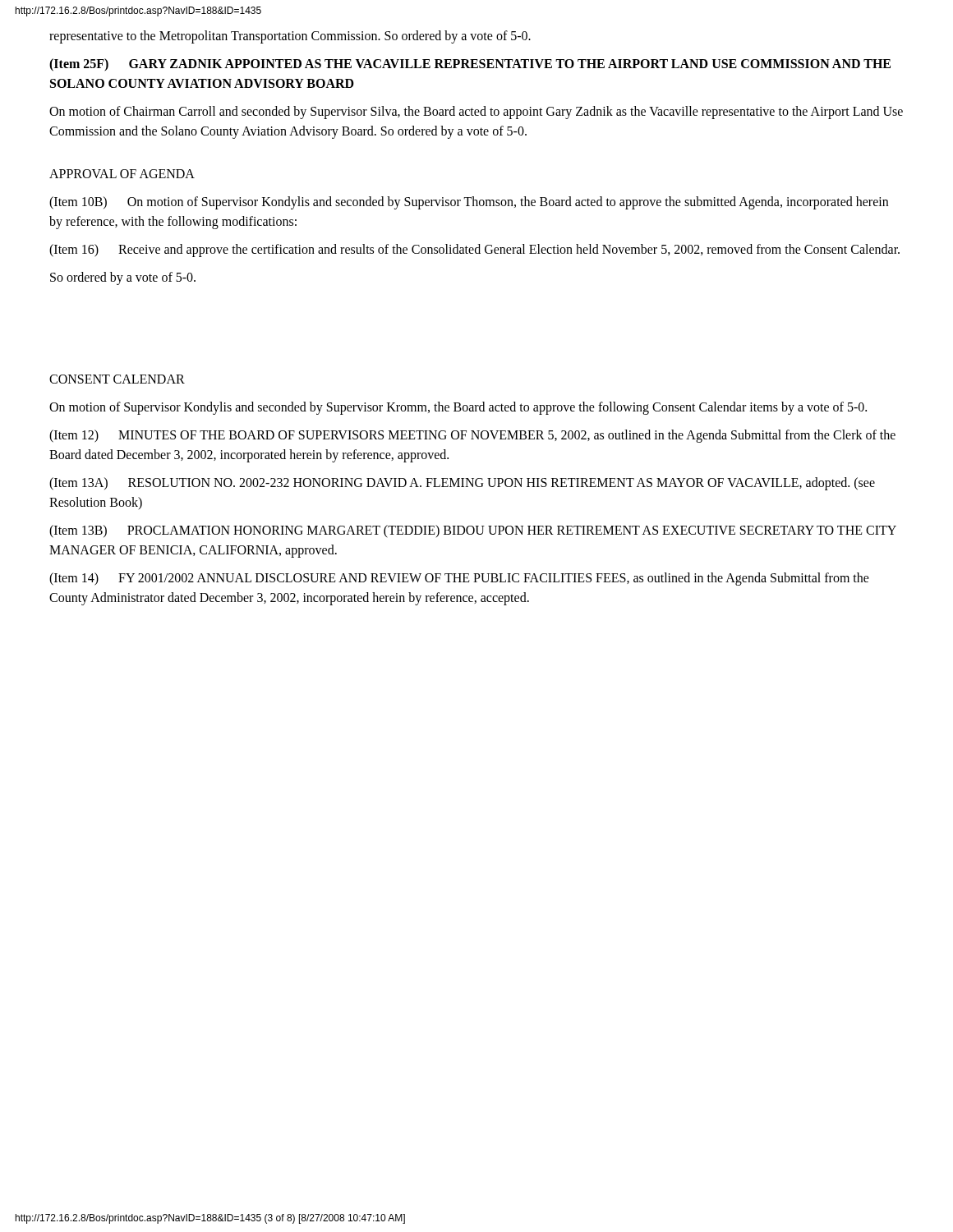Image resolution: width=953 pixels, height=1232 pixels.
Task: Find the text block that says "(Item 13A) RESOLUTION NO. 2002-232 HONORING DAVID A."
Action: 462,492
